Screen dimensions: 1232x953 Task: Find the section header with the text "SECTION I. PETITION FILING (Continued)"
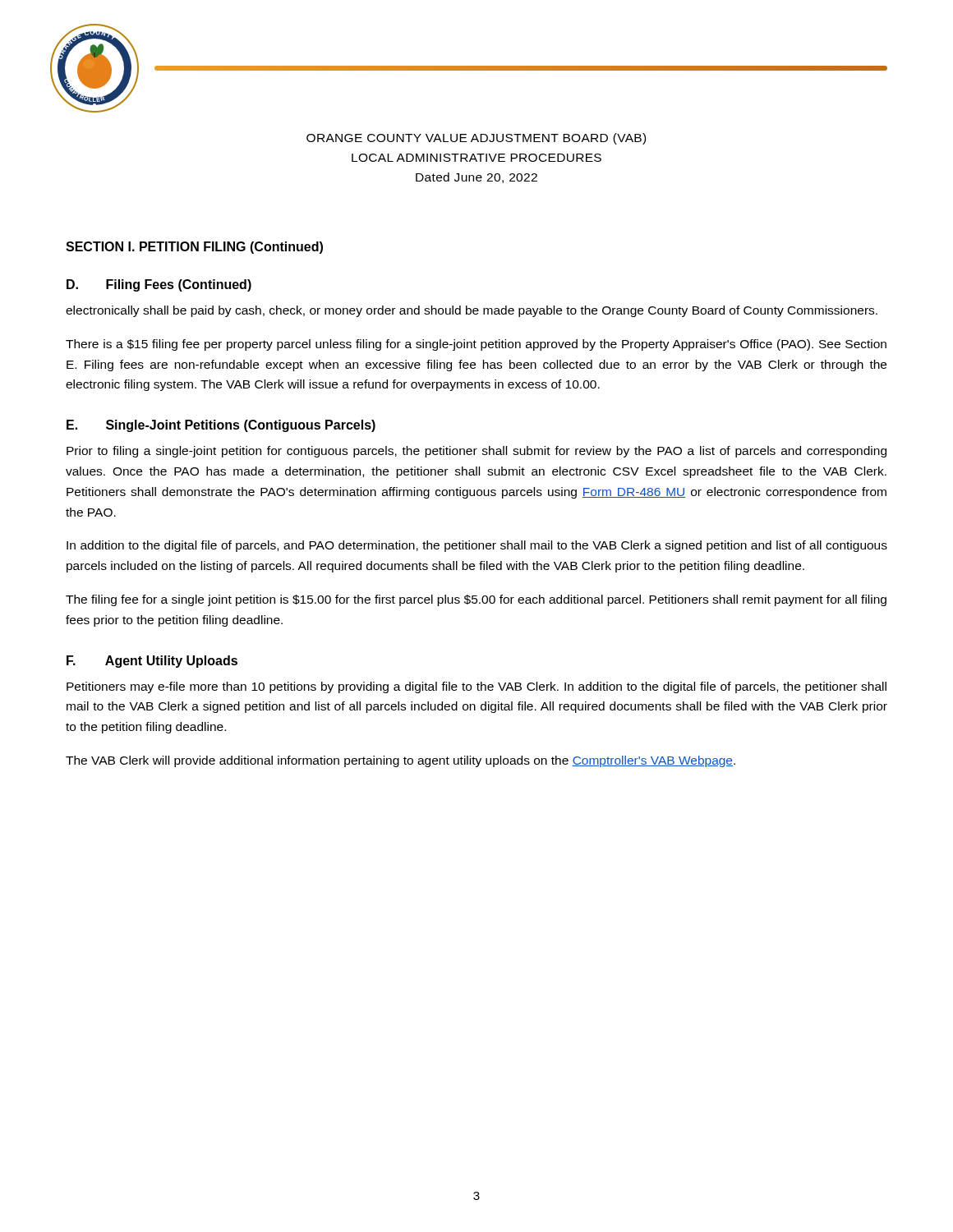[x=195, y=247]
